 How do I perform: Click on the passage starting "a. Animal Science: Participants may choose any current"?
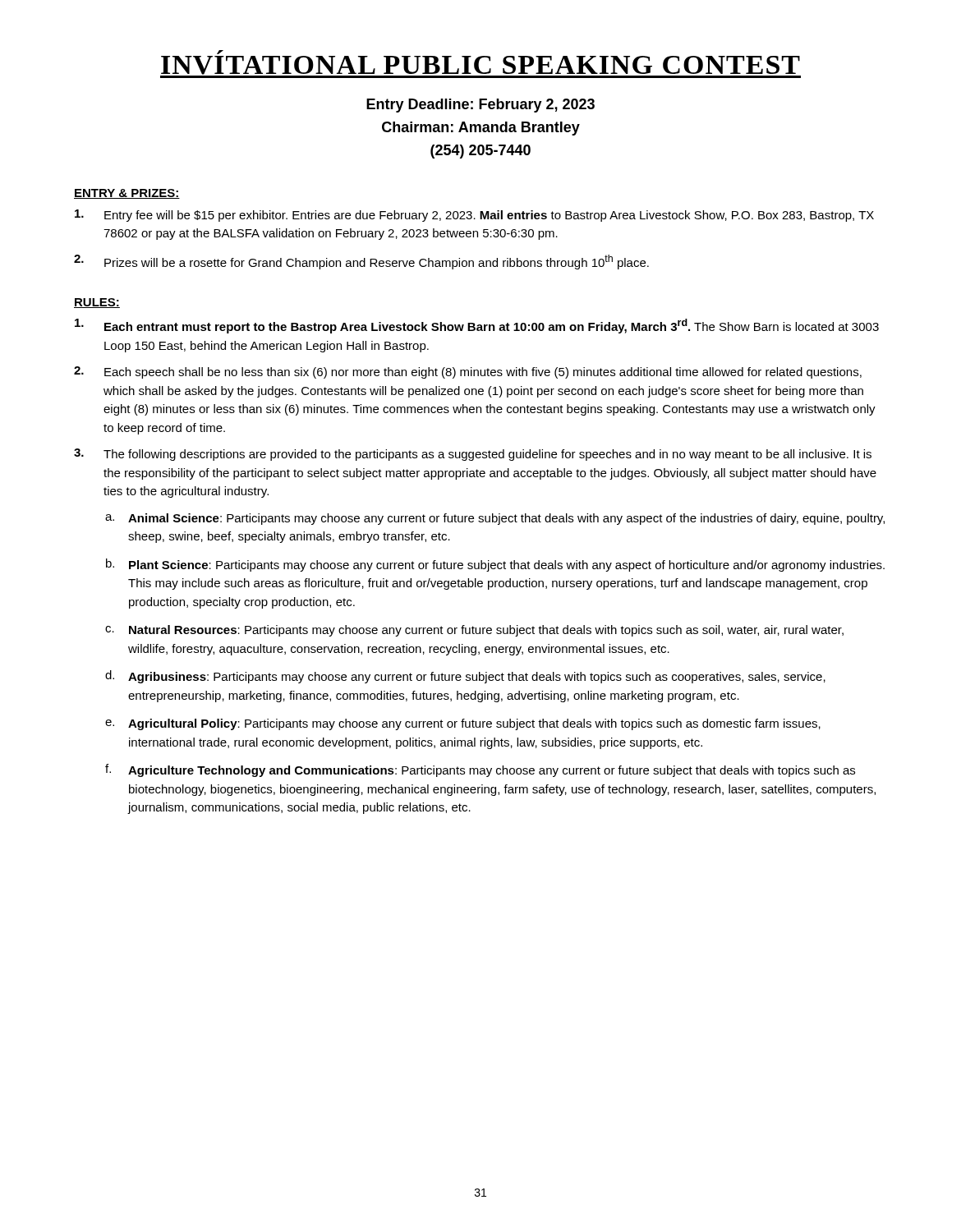pos(496,527)
